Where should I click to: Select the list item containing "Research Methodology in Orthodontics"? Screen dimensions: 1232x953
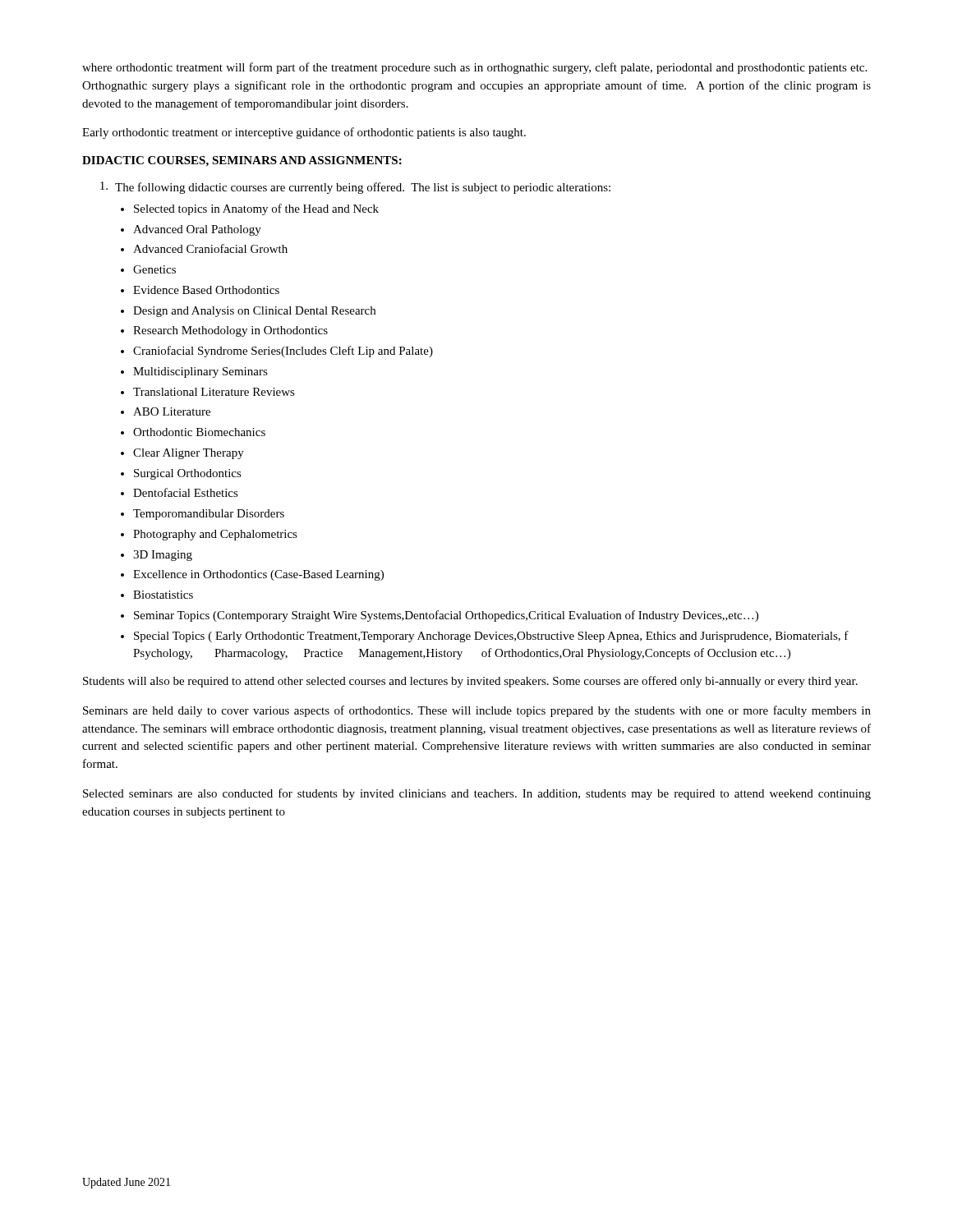click(x=230, y=330)
